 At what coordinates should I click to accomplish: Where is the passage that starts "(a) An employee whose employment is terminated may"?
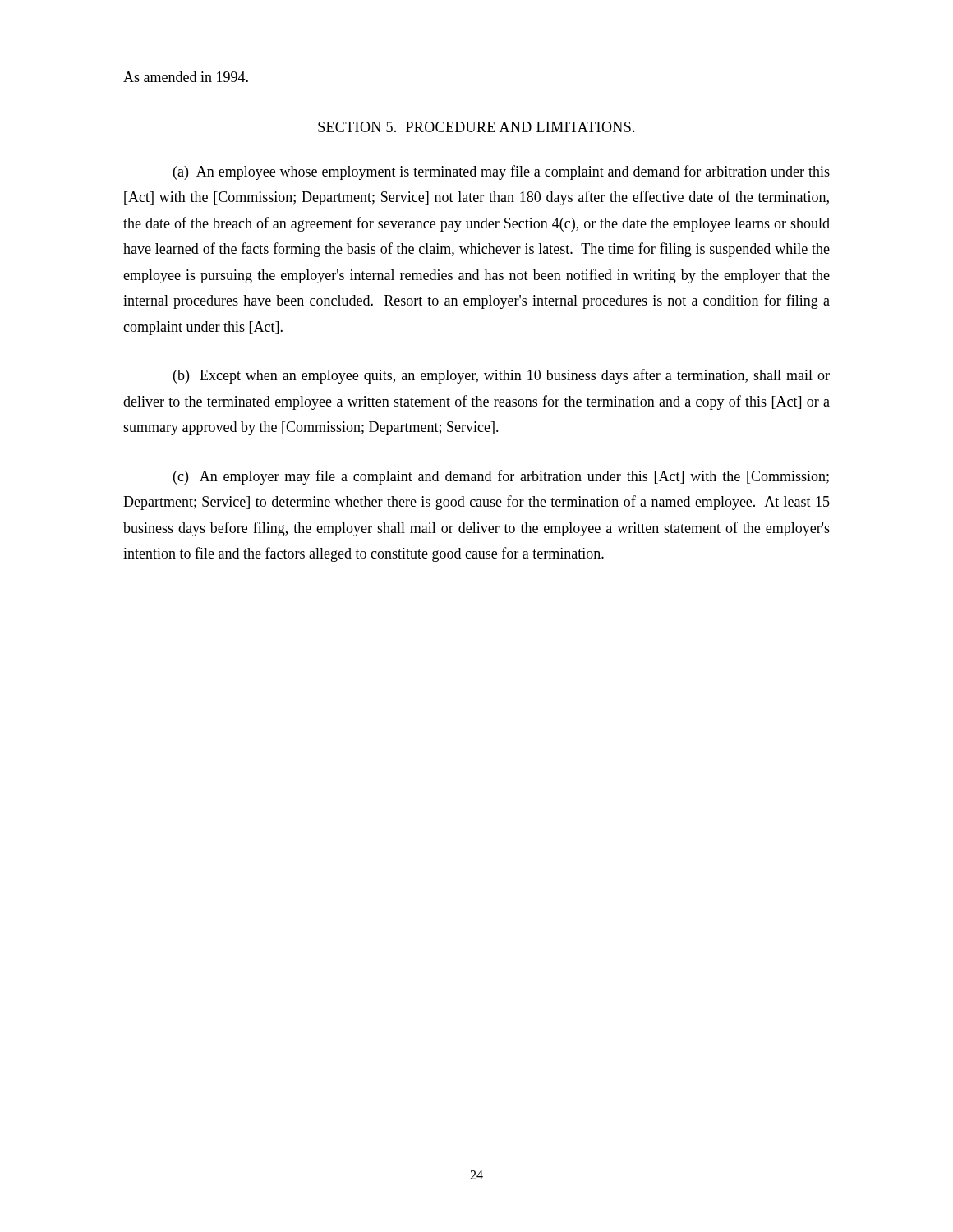tap(476, 249)
